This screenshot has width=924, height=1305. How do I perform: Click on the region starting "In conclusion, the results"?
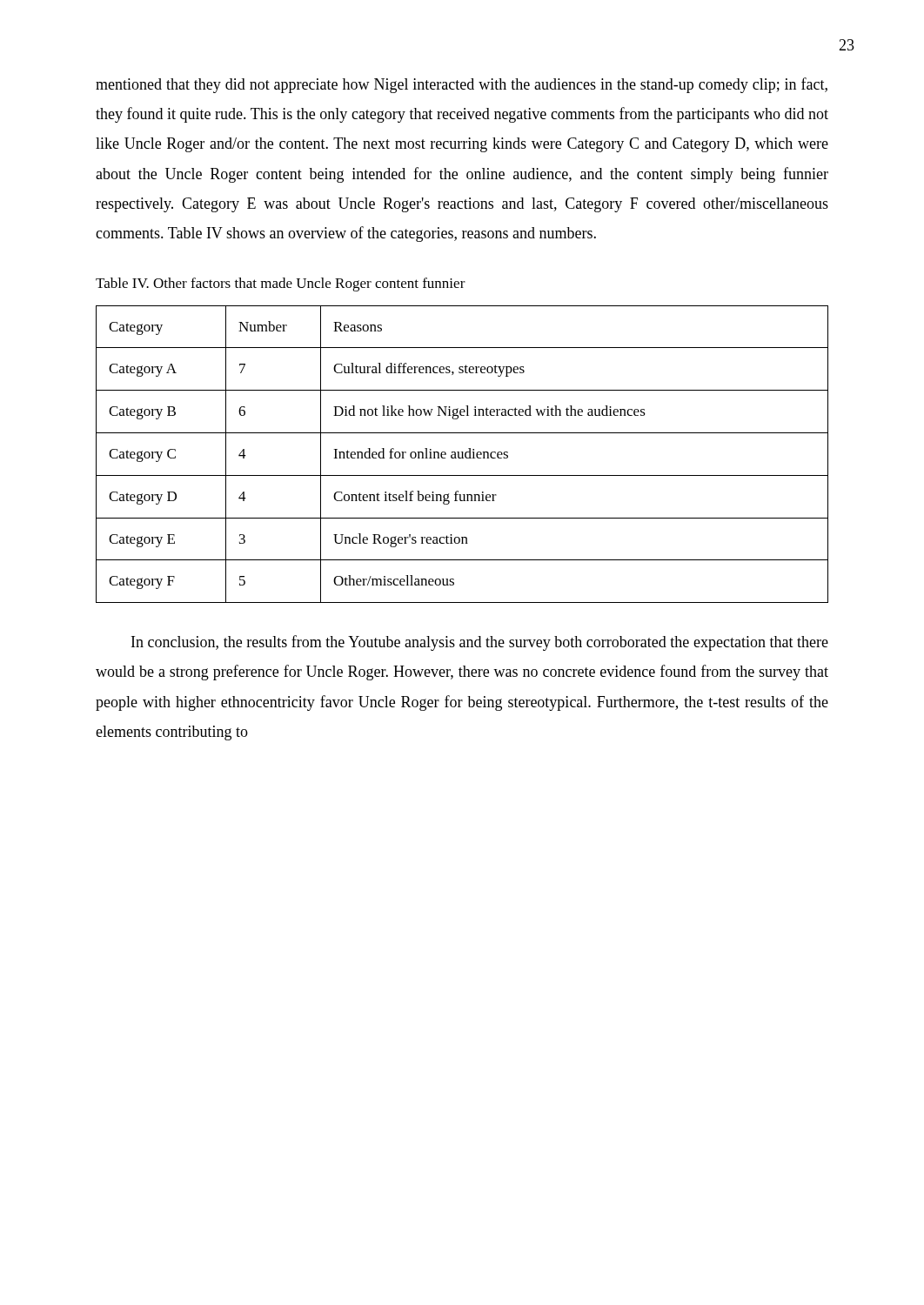click(x=462, y=687)
